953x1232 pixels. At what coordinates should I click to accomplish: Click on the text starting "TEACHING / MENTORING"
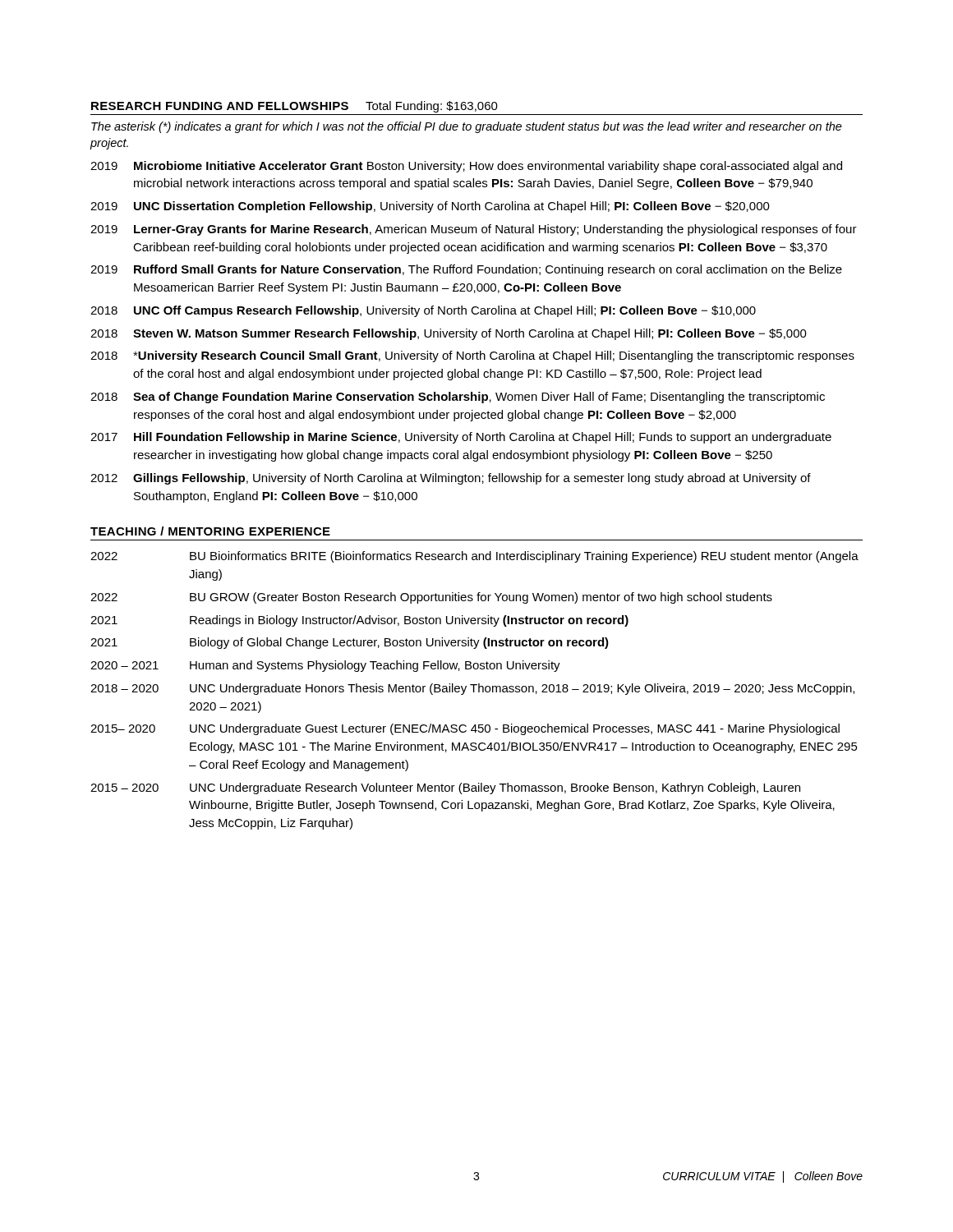tap(210, 531)
